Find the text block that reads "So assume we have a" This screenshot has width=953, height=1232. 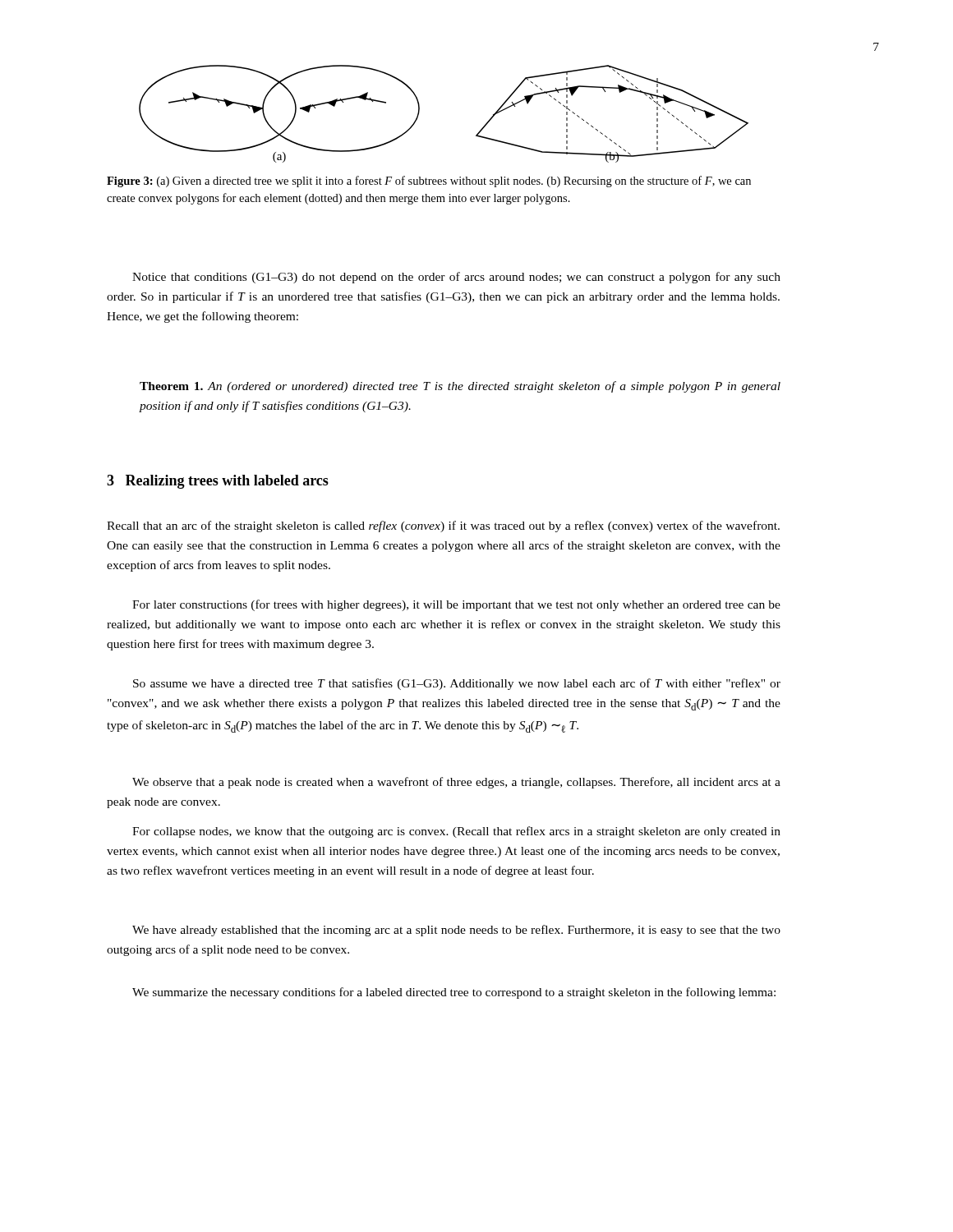click(444, 706)
